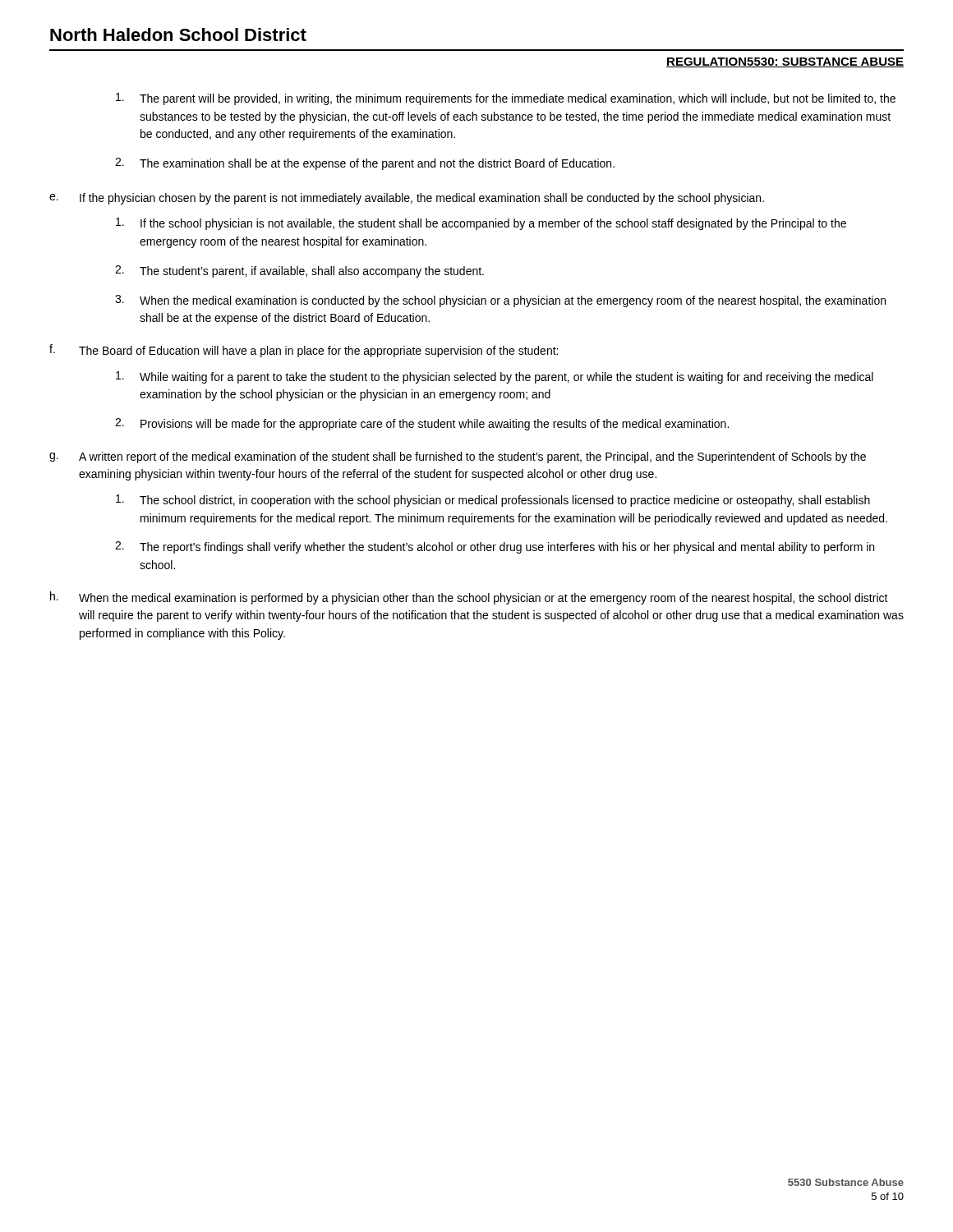Select the text starting "While waiting for a parent to take"

click(x=509, y=386)
